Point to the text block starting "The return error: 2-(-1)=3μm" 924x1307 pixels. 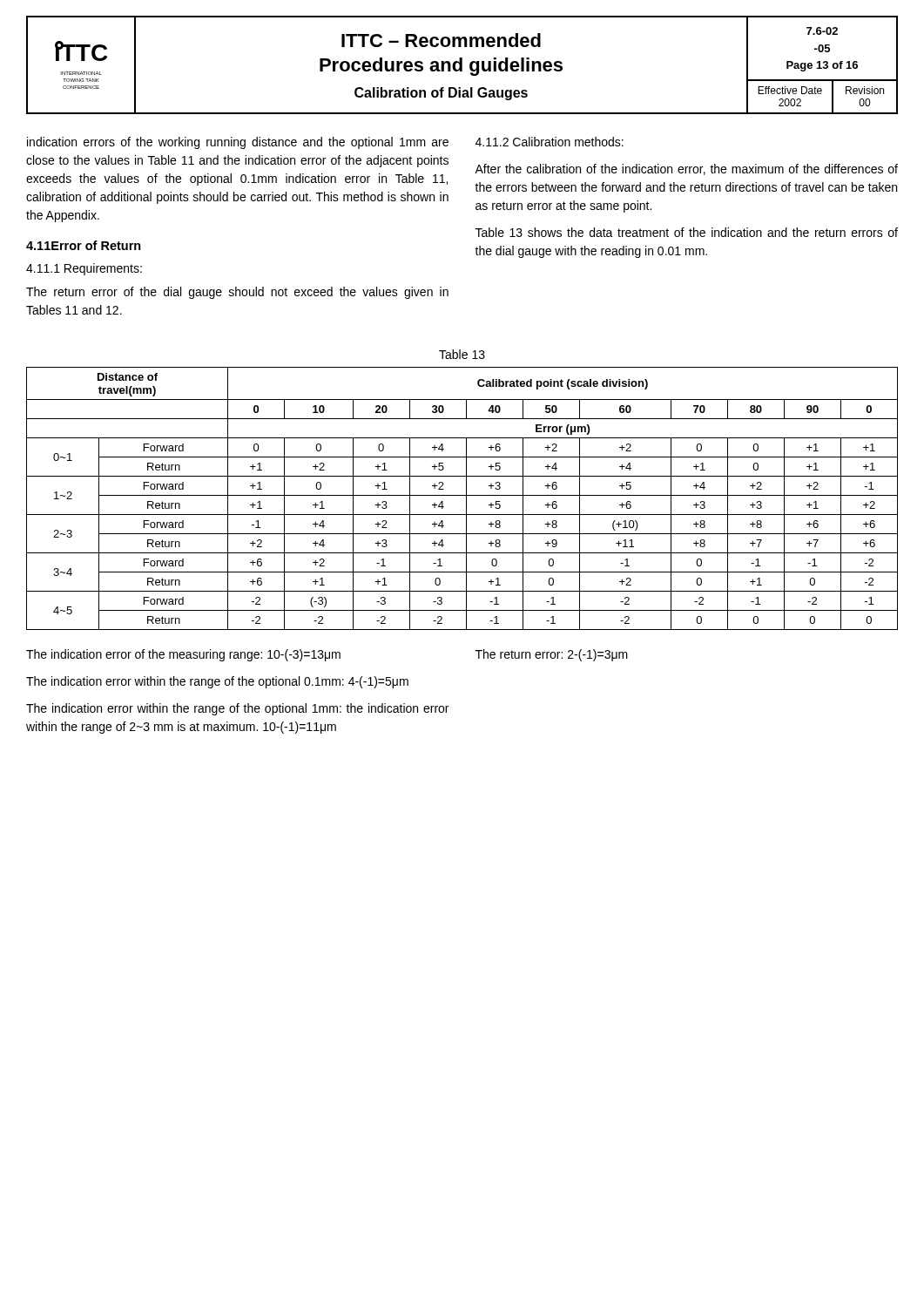click(x=552, y=655)
